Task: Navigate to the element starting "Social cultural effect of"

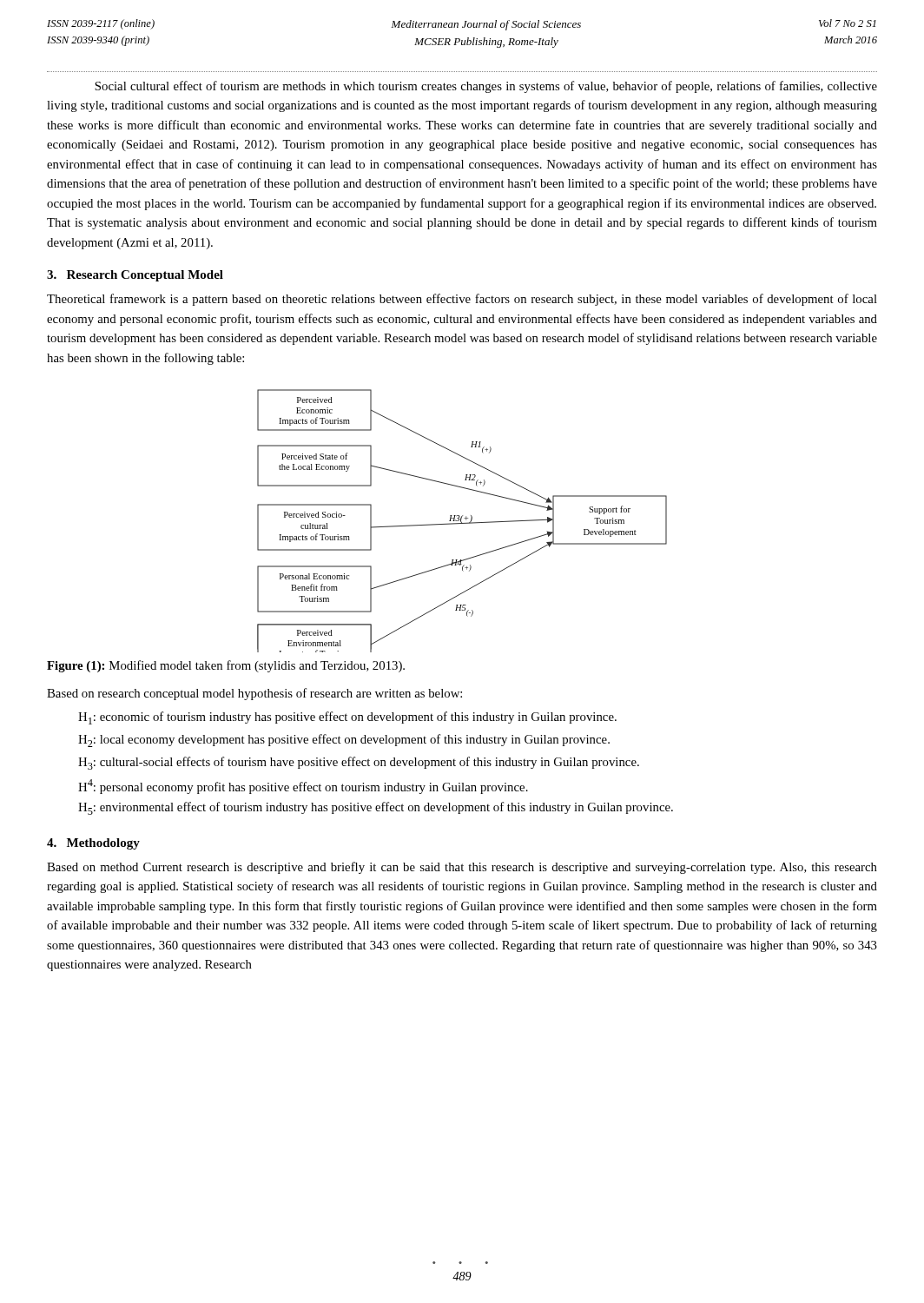Action: [x=462, y=164]
